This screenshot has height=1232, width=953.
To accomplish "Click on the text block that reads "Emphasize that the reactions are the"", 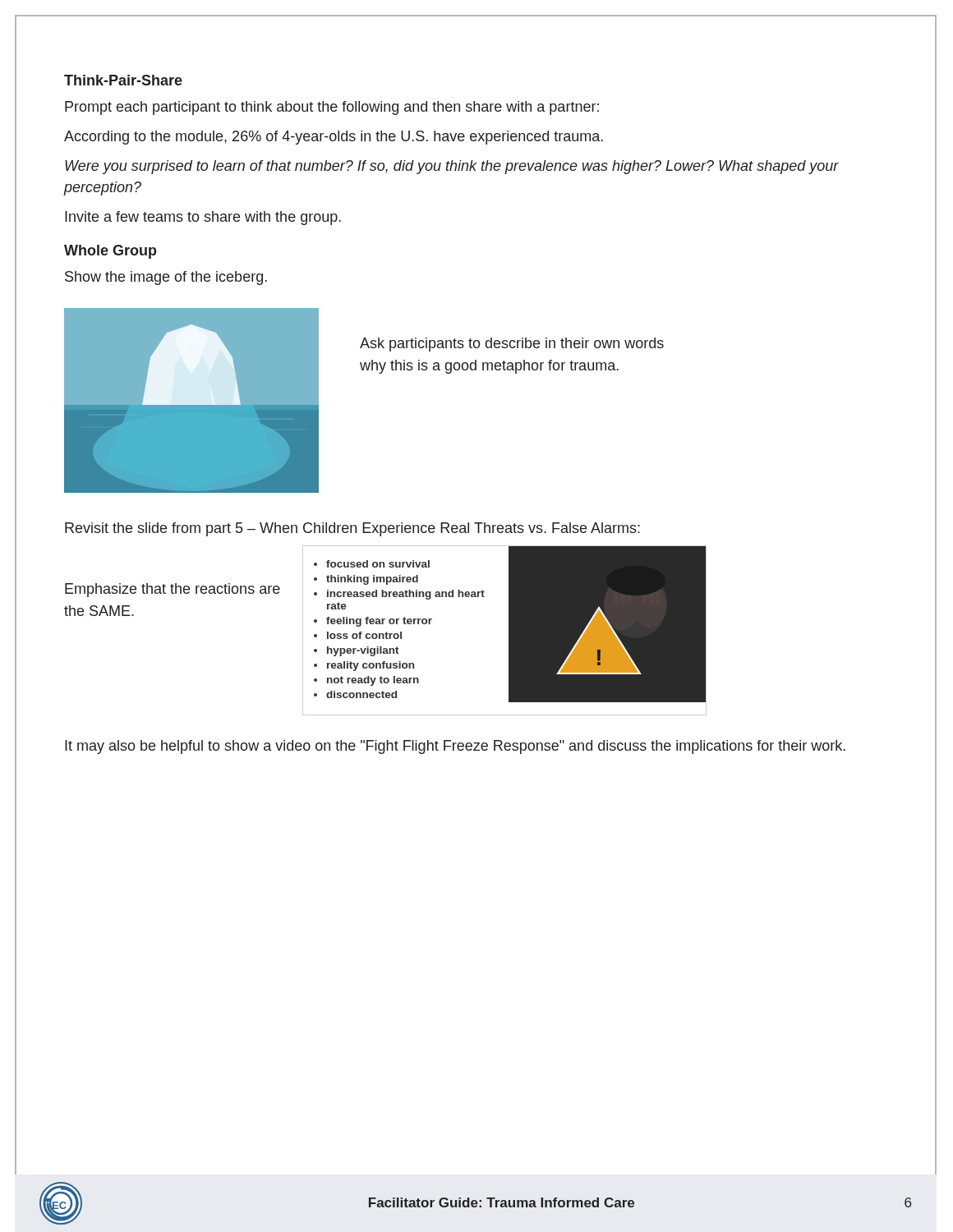I will 172,600.
